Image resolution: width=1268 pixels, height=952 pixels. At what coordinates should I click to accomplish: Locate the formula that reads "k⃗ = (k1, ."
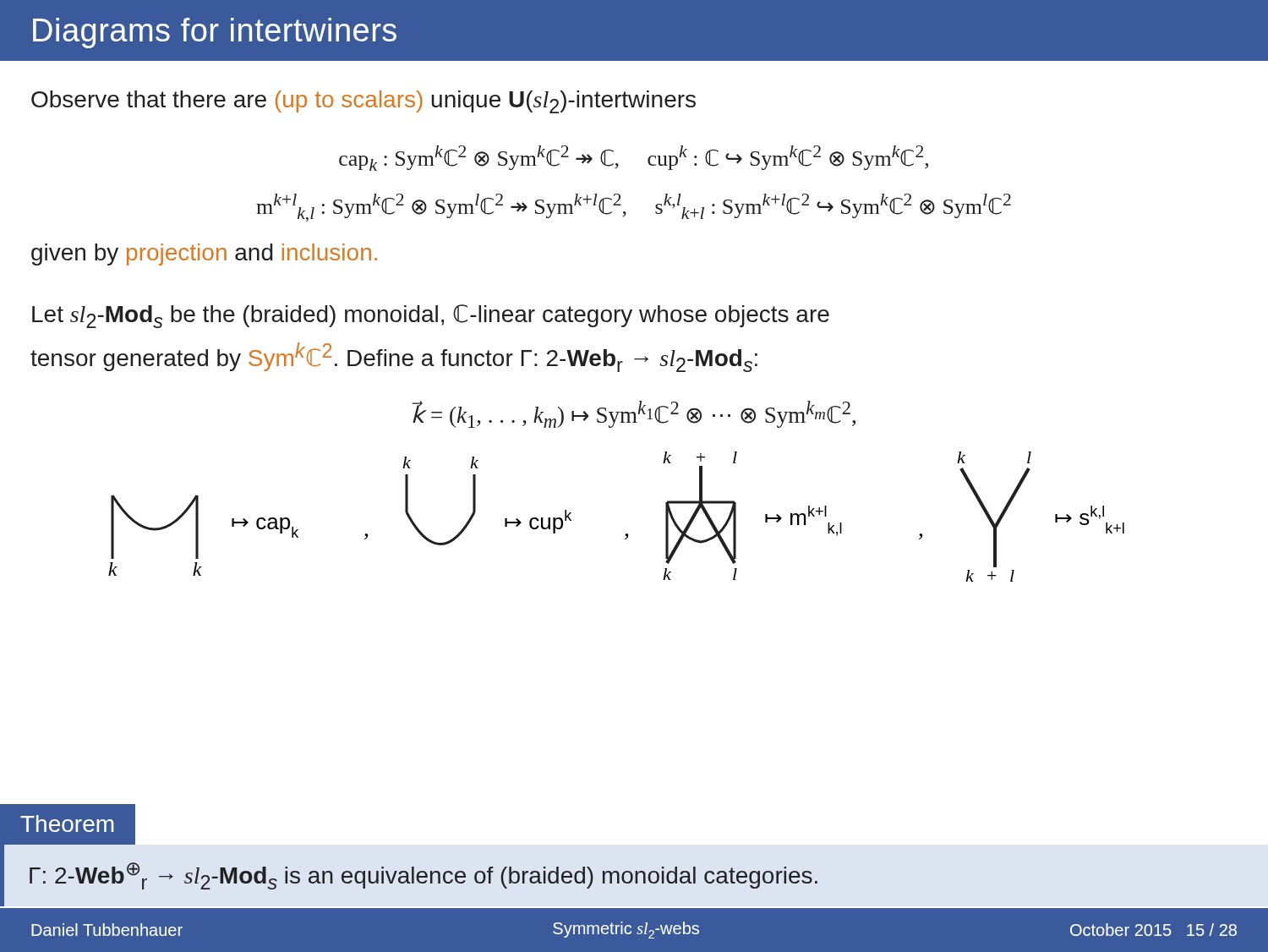634,415
